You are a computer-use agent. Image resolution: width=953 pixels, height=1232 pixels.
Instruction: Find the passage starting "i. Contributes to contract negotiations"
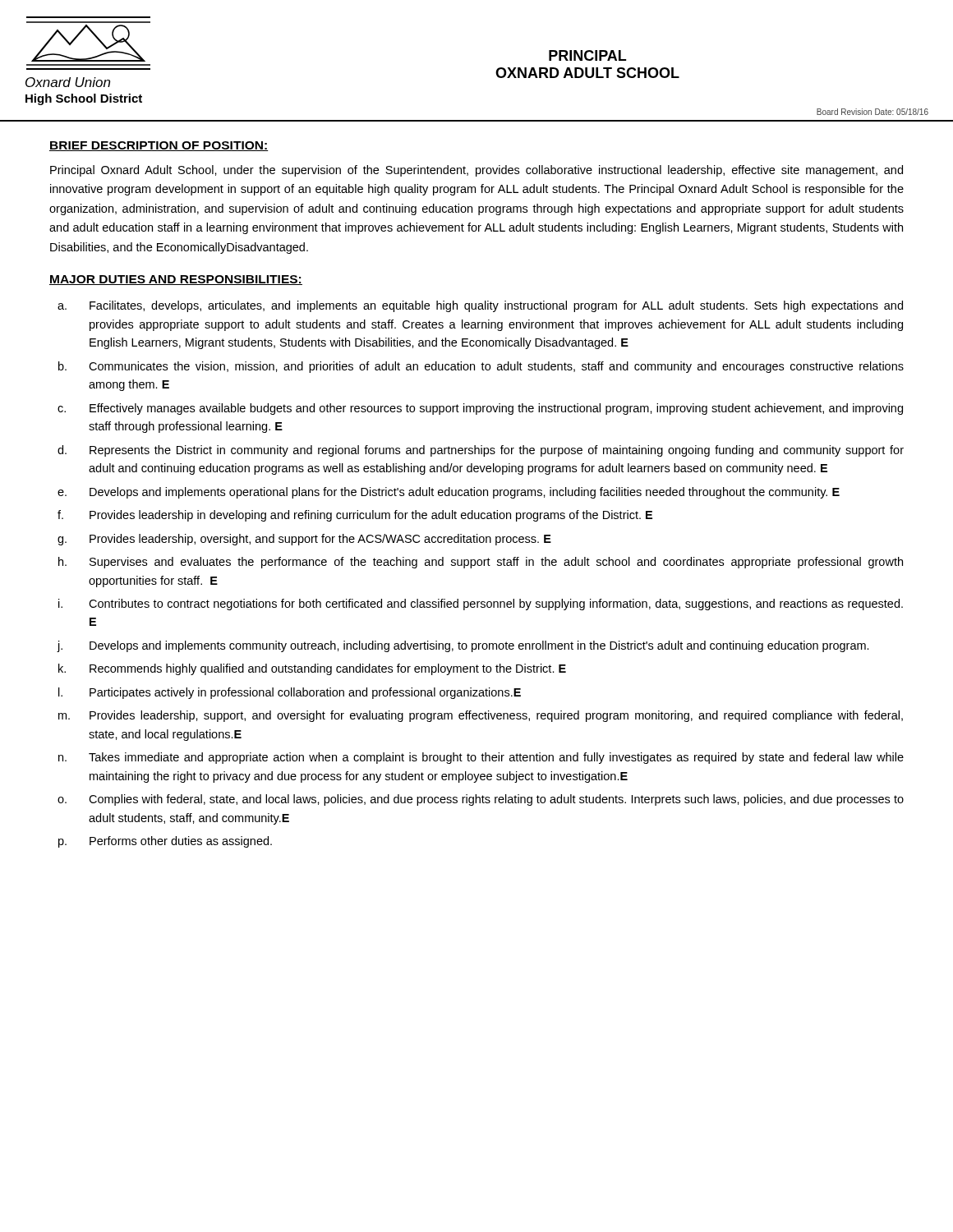pos(476,613)
